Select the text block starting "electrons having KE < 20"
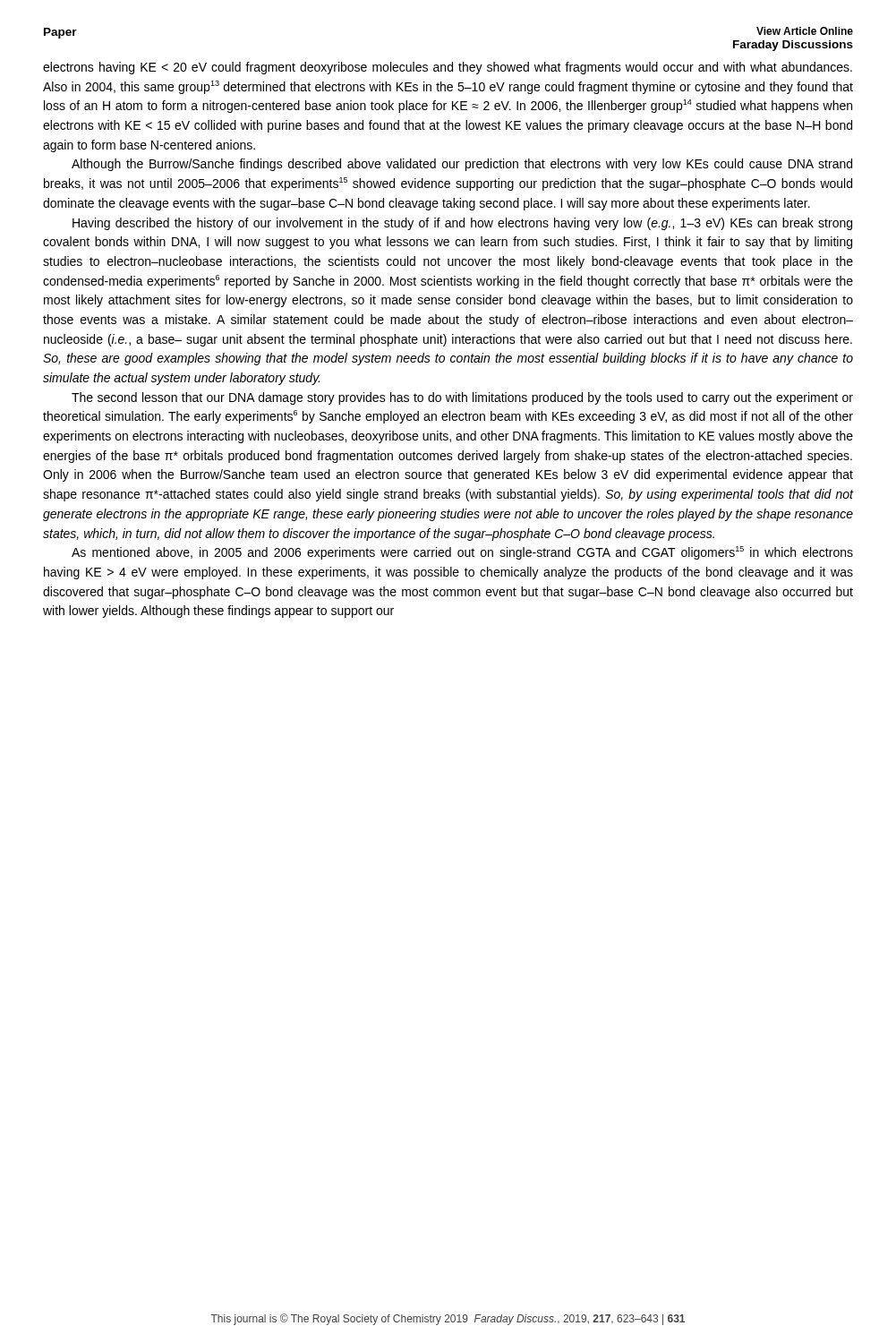Screen dimensions: 1343x896 (448, 107)
